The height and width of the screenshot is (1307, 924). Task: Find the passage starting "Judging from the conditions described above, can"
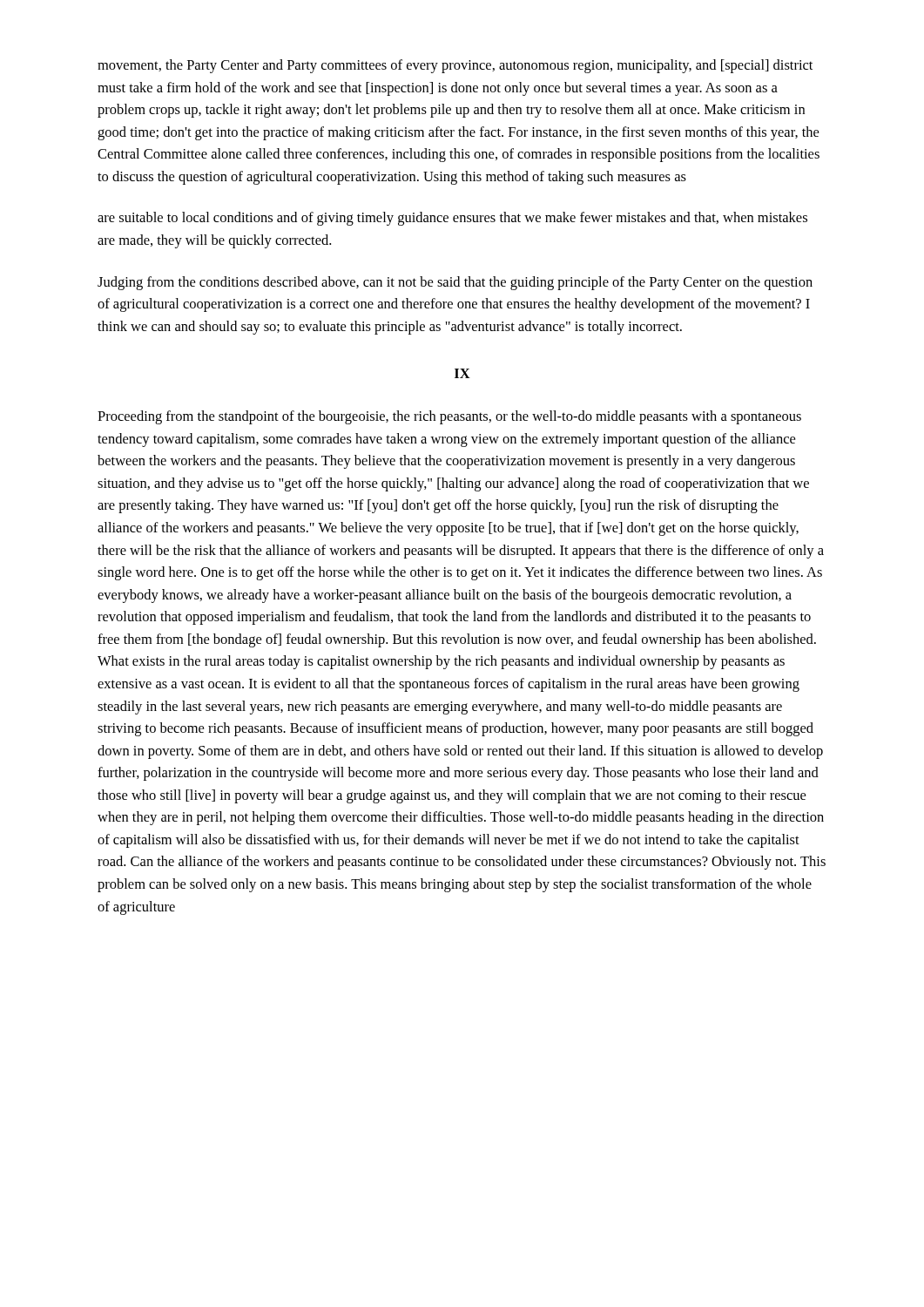click(462, 304)
